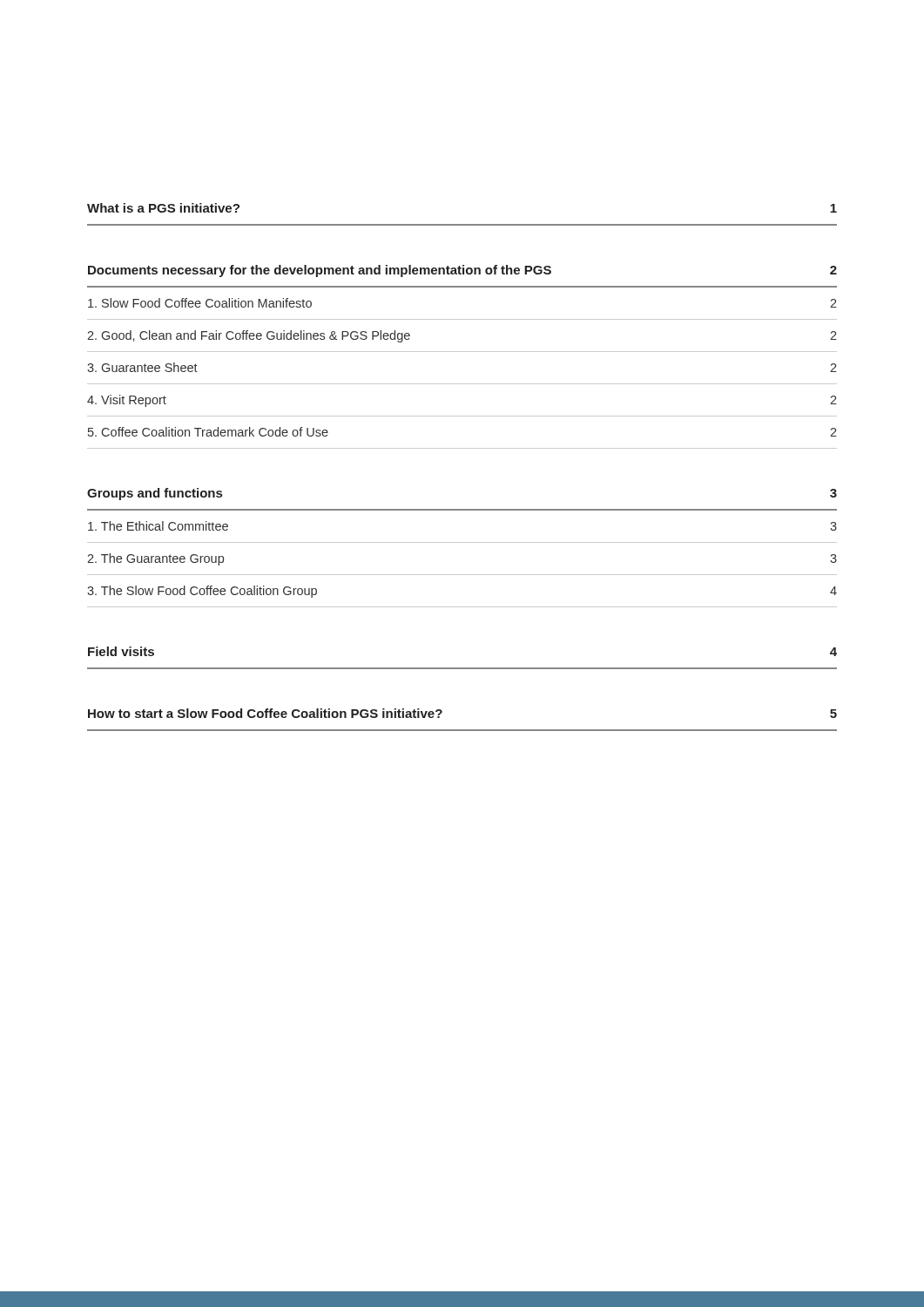Screen dimensions: 1307x924
Task: Point to the passage starting "How to start a"
Action: click(x=268, y=712)
